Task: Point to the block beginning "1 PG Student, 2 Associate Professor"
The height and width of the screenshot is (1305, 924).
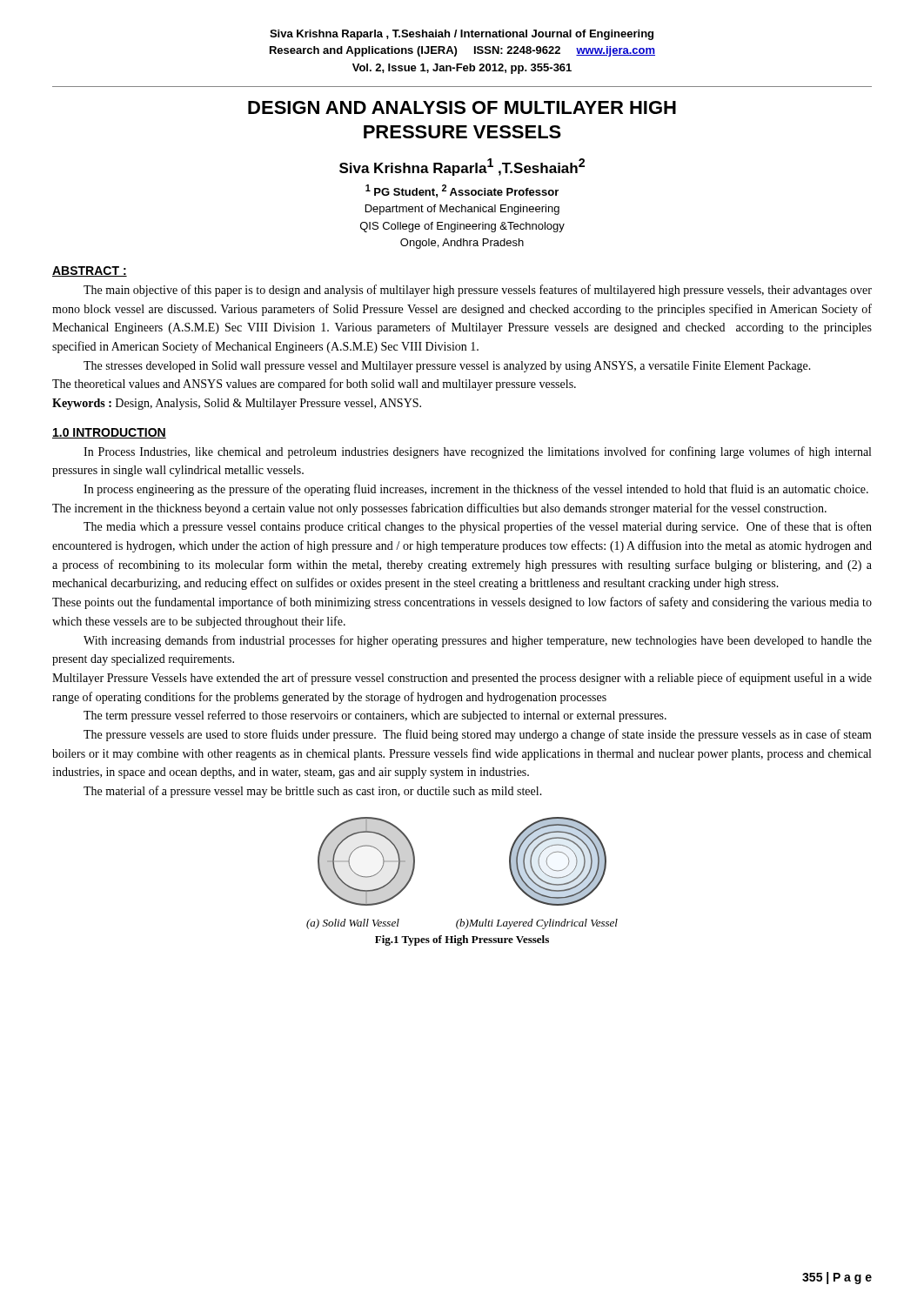Action: pyautogui.click(x=462, y=216)
